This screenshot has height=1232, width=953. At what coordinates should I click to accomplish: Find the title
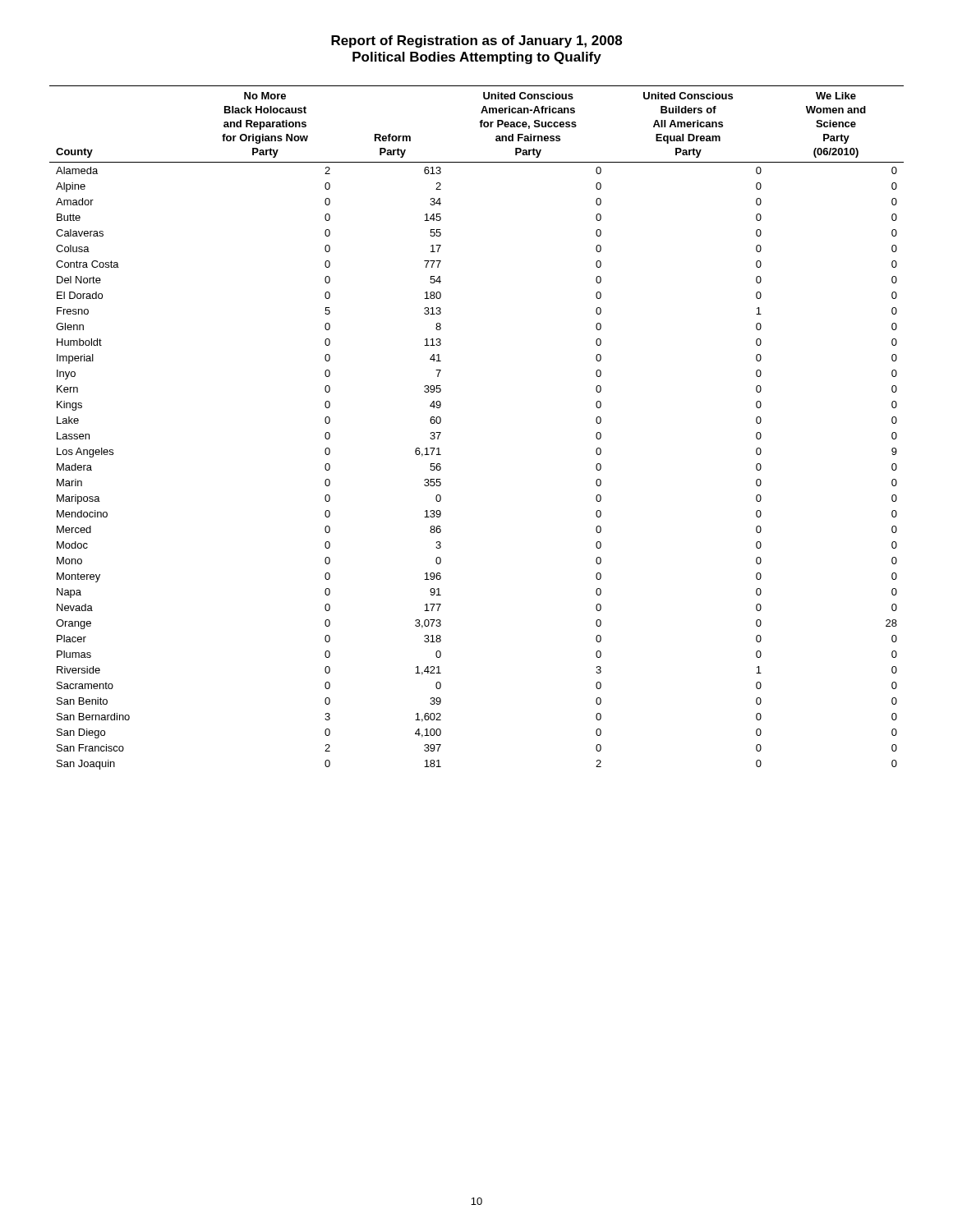pos(476,49)
